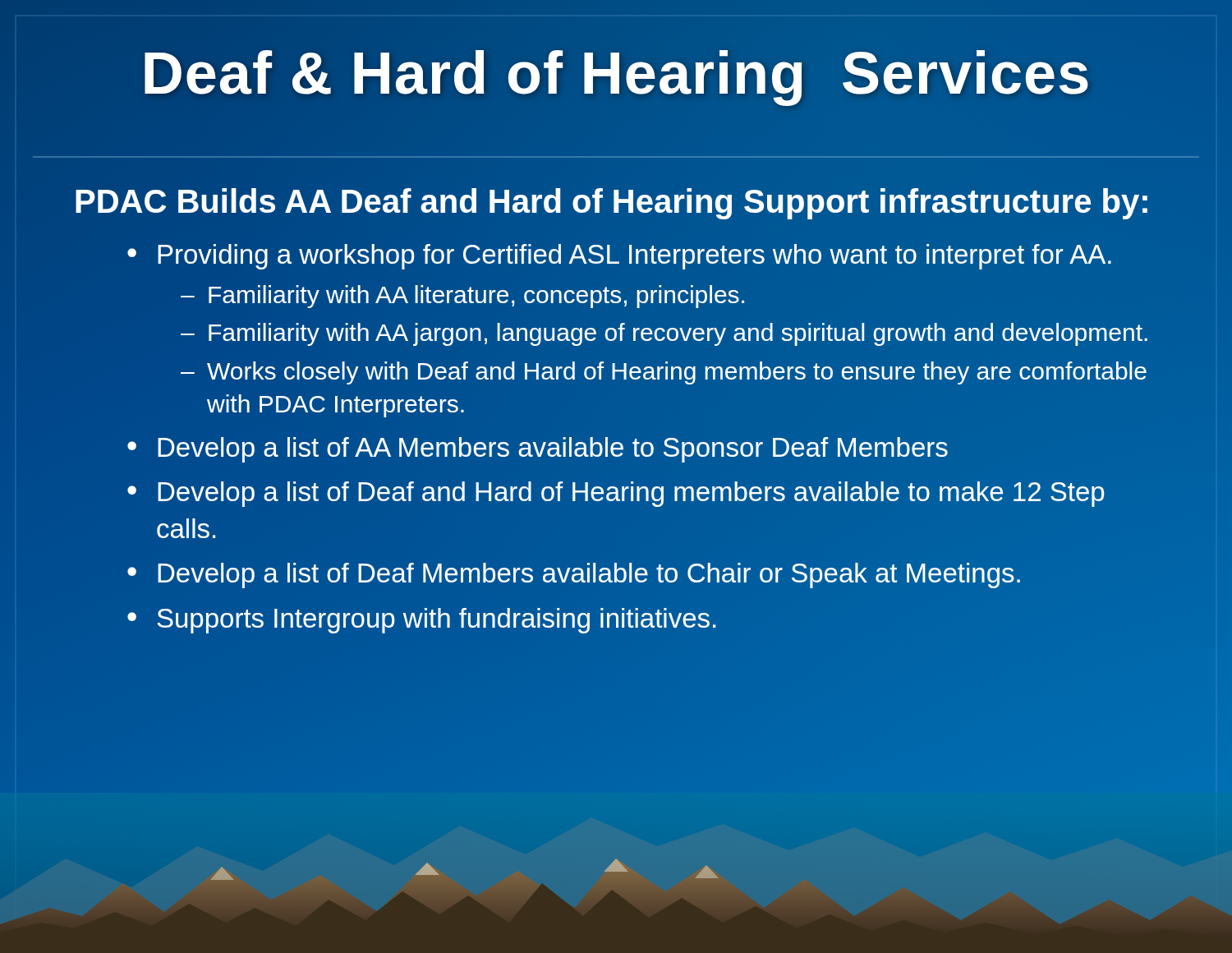Find the region starting "Familiarity with AA literature,"
This screenshot has height=953, width=1232.
click(x=477, y=294)
